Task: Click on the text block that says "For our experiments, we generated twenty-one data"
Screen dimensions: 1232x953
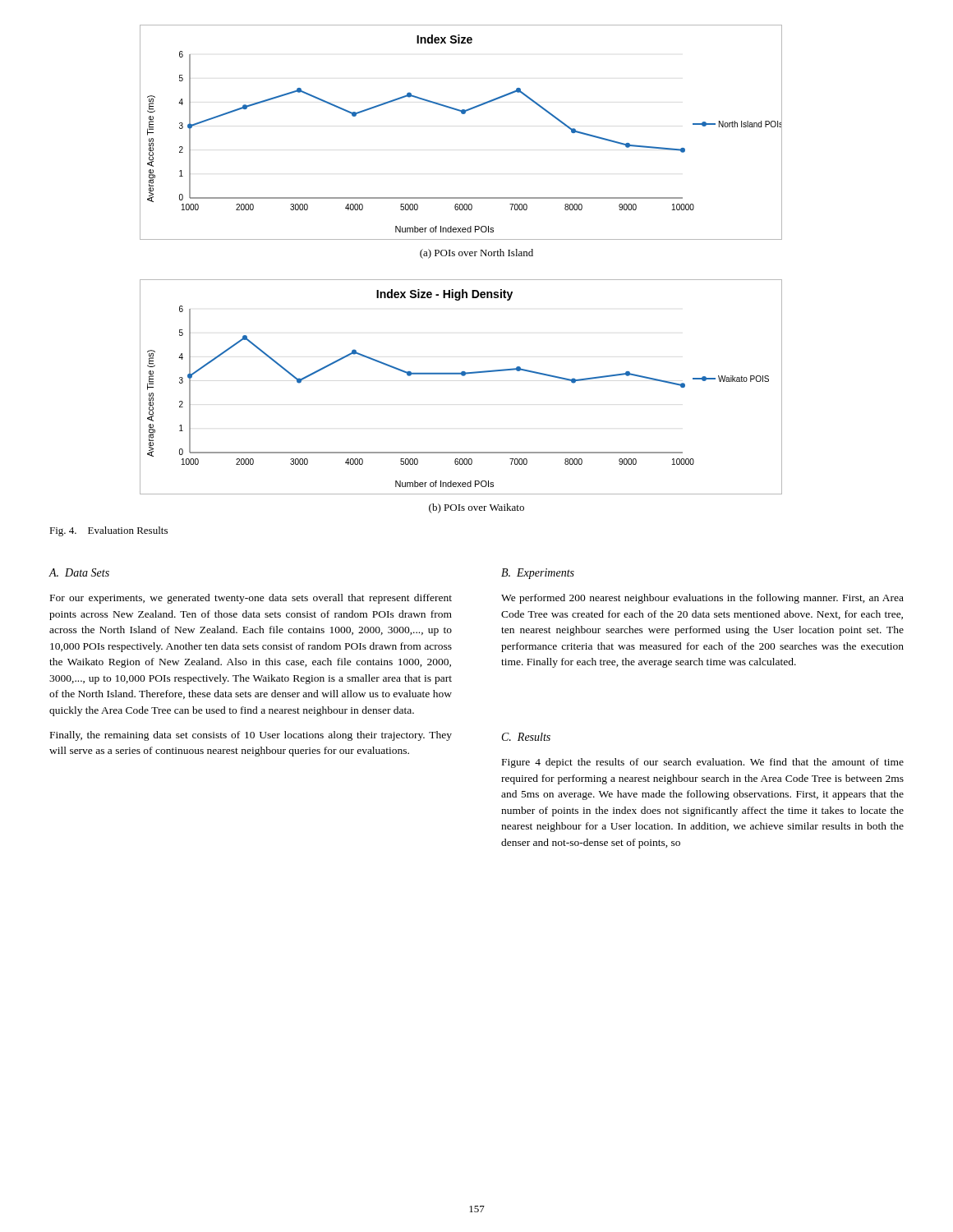Action: pyautogui.click(x=251, y=674)
